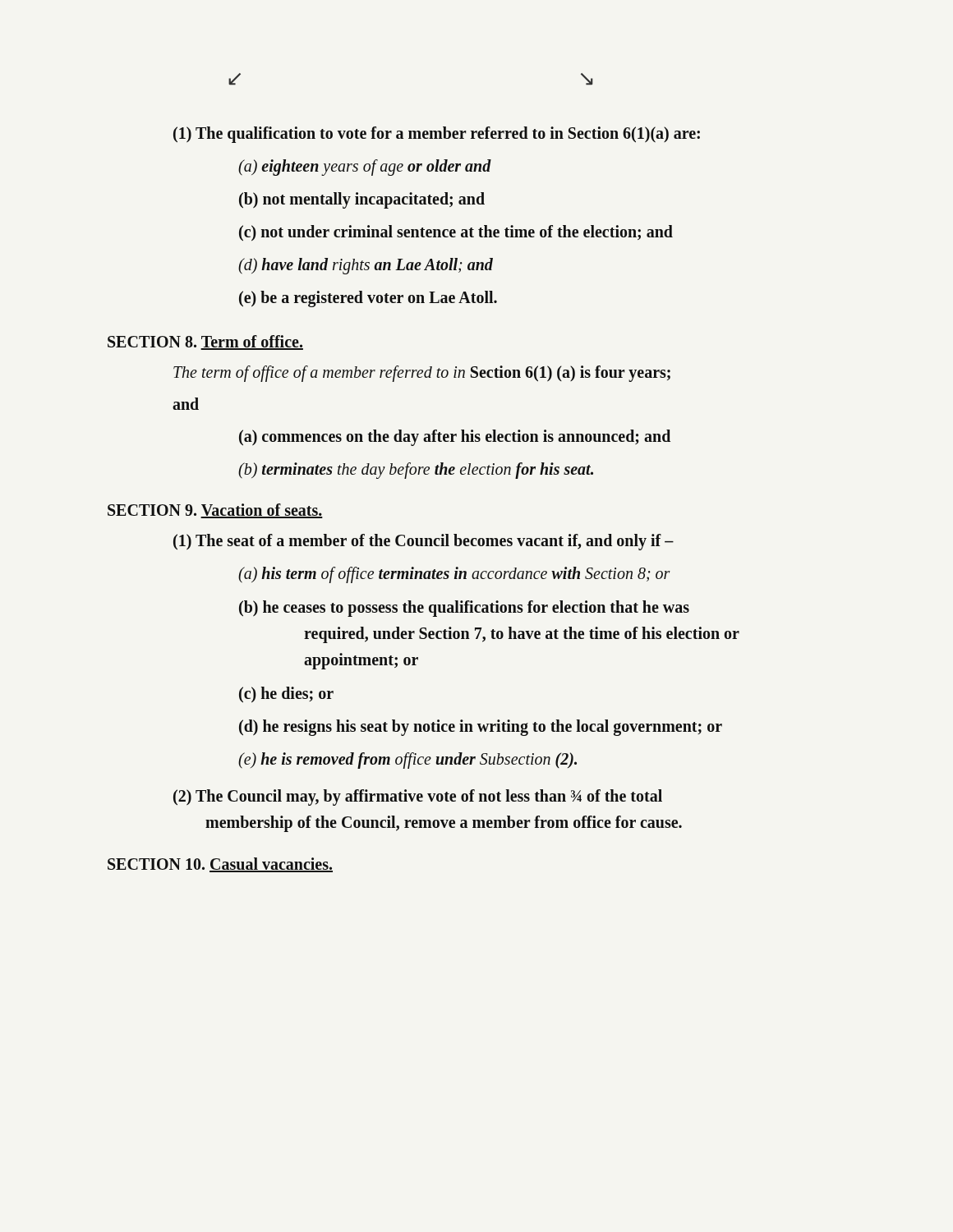Click on the list item with the text "(e) he is removed from office under"
This screenshot has width=953, height=1232.
[x=408, y=759]
